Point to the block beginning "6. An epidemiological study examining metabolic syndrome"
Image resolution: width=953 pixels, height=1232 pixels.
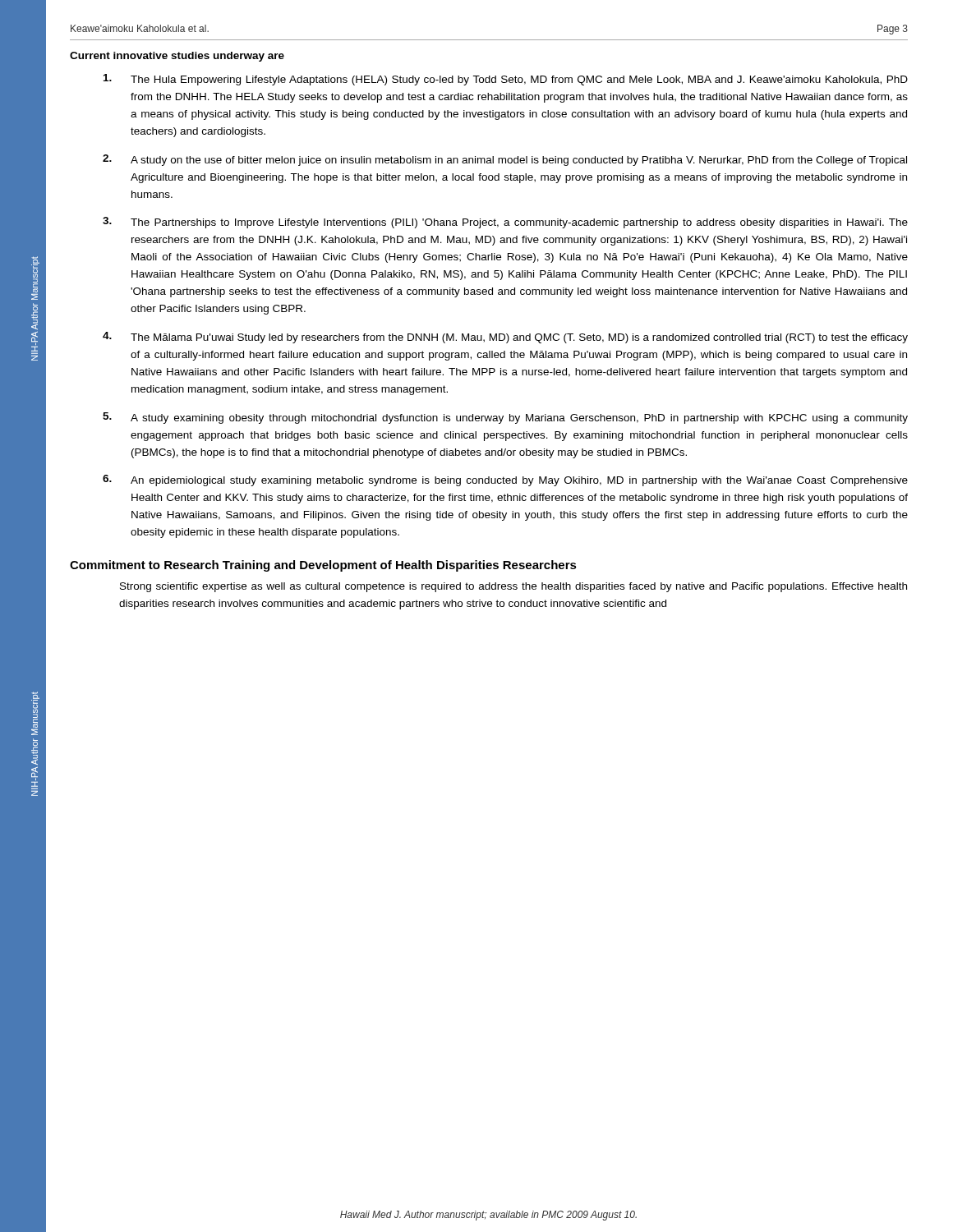pyautogui.click(x=505, y=507)
